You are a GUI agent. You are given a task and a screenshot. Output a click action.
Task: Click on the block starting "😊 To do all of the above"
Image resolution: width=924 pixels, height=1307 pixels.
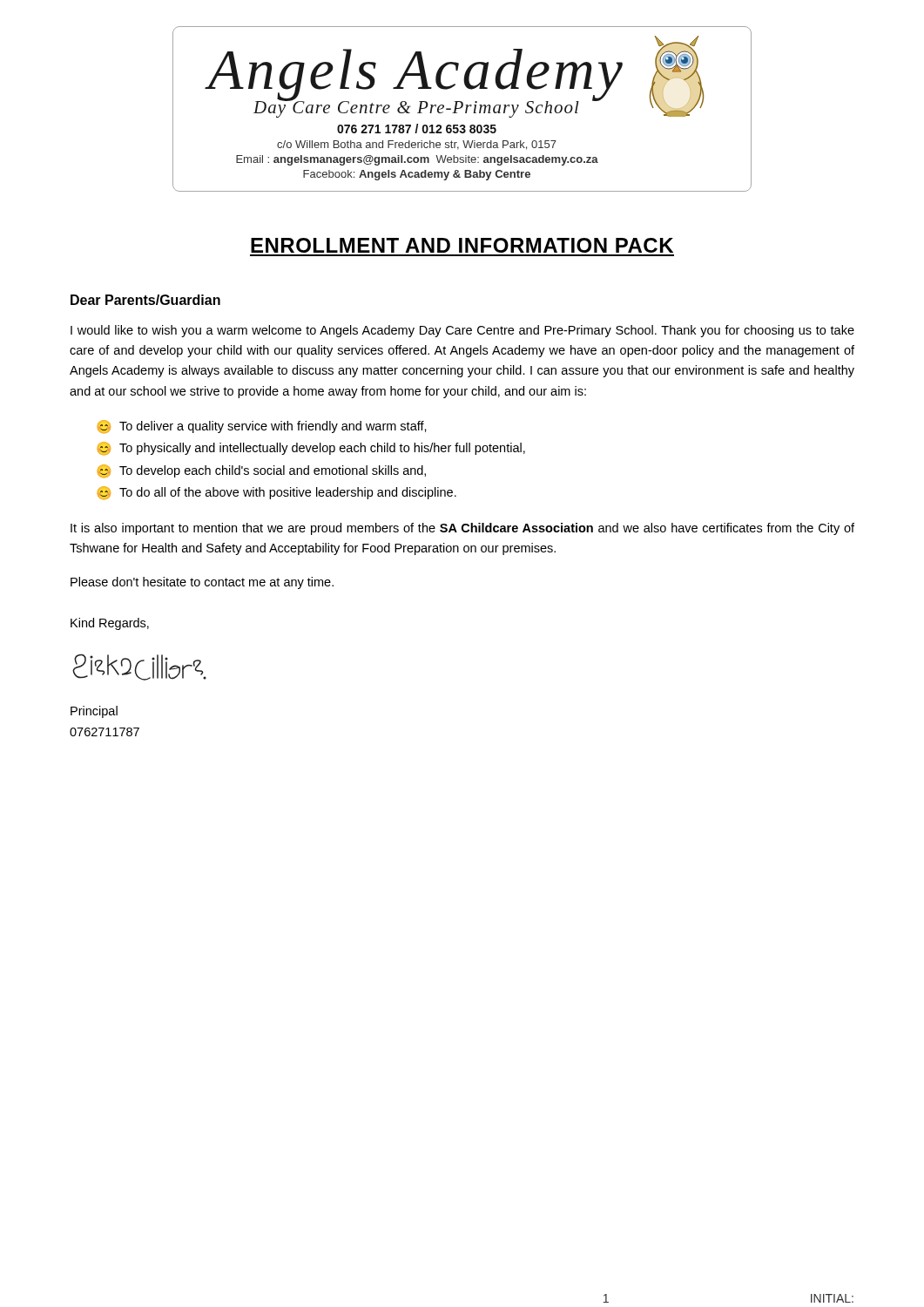click(x=276, y=493)
